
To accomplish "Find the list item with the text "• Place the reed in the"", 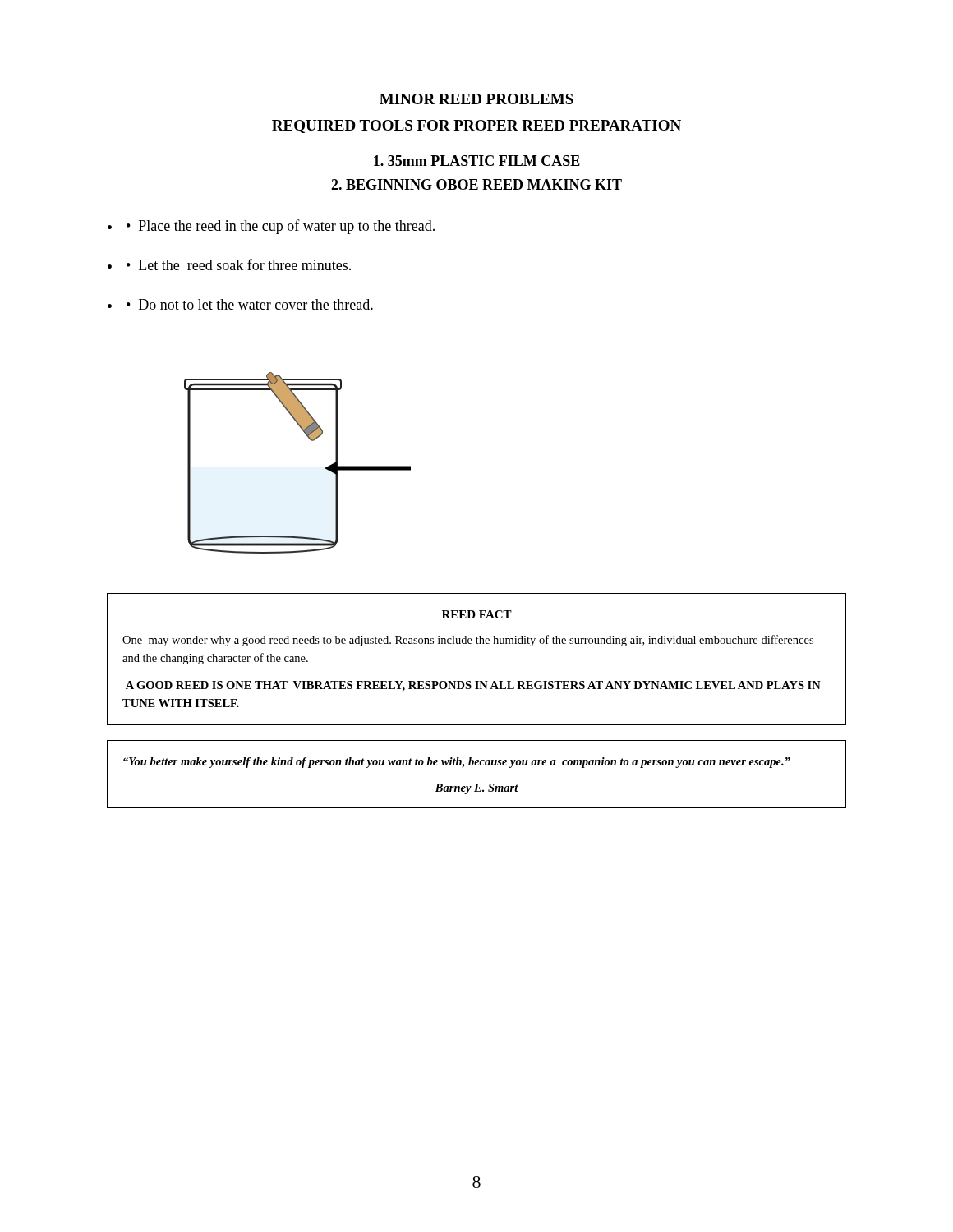I will (281, 226).
